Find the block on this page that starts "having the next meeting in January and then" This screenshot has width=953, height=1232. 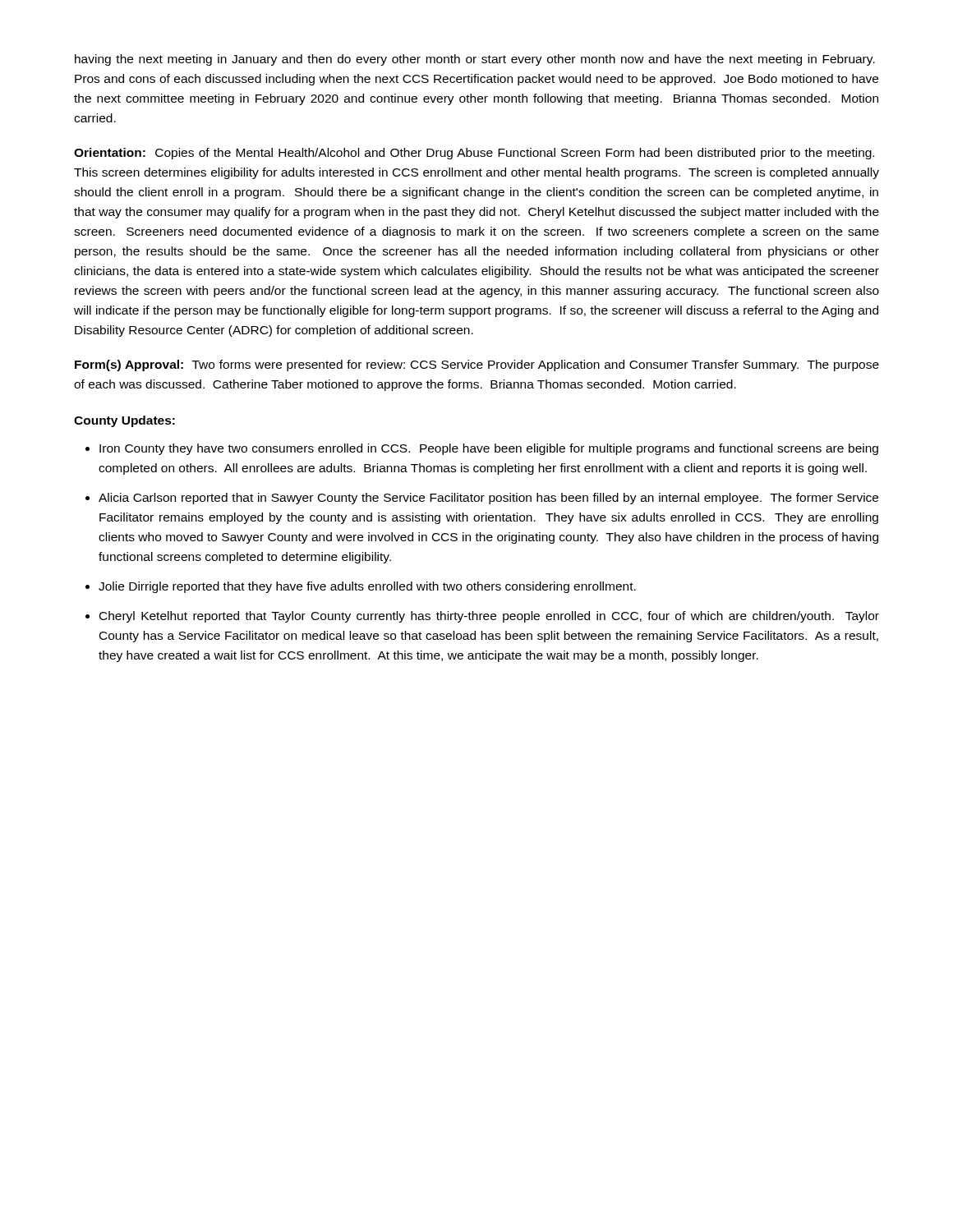pyautogui.click(x=476, y=88)
